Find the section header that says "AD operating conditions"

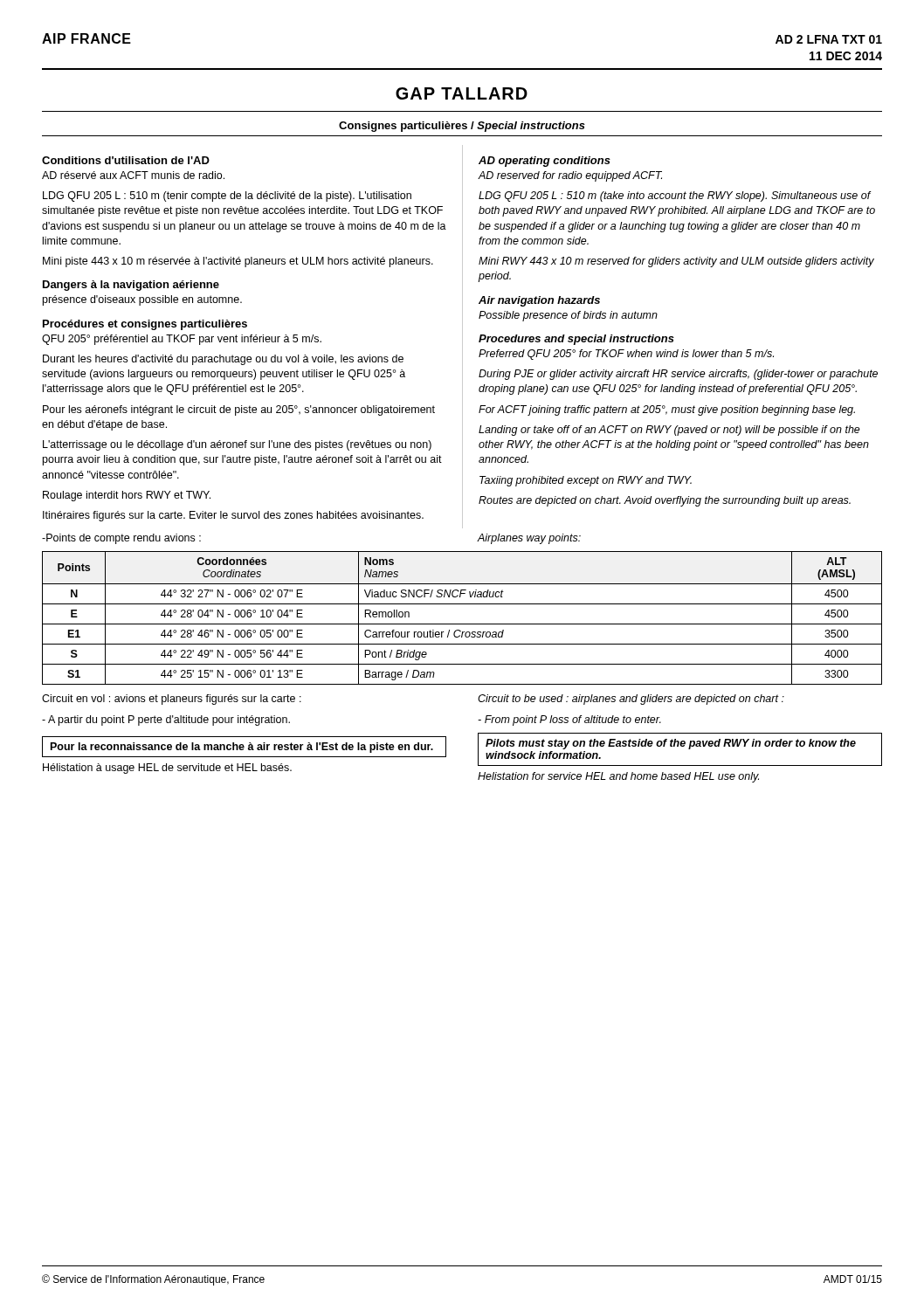point(545,160)
